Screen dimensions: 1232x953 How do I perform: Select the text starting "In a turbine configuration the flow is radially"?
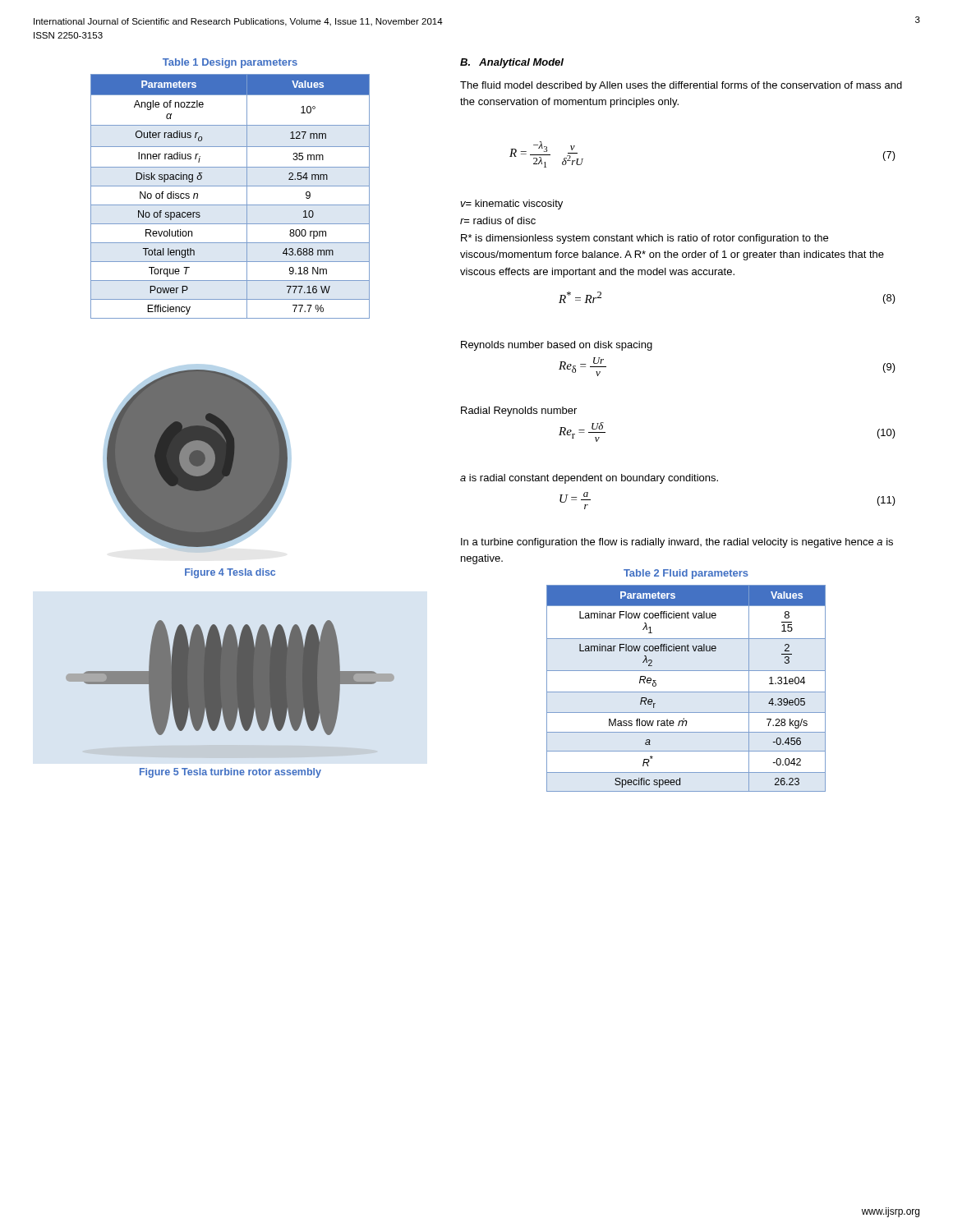click(677, 550)
